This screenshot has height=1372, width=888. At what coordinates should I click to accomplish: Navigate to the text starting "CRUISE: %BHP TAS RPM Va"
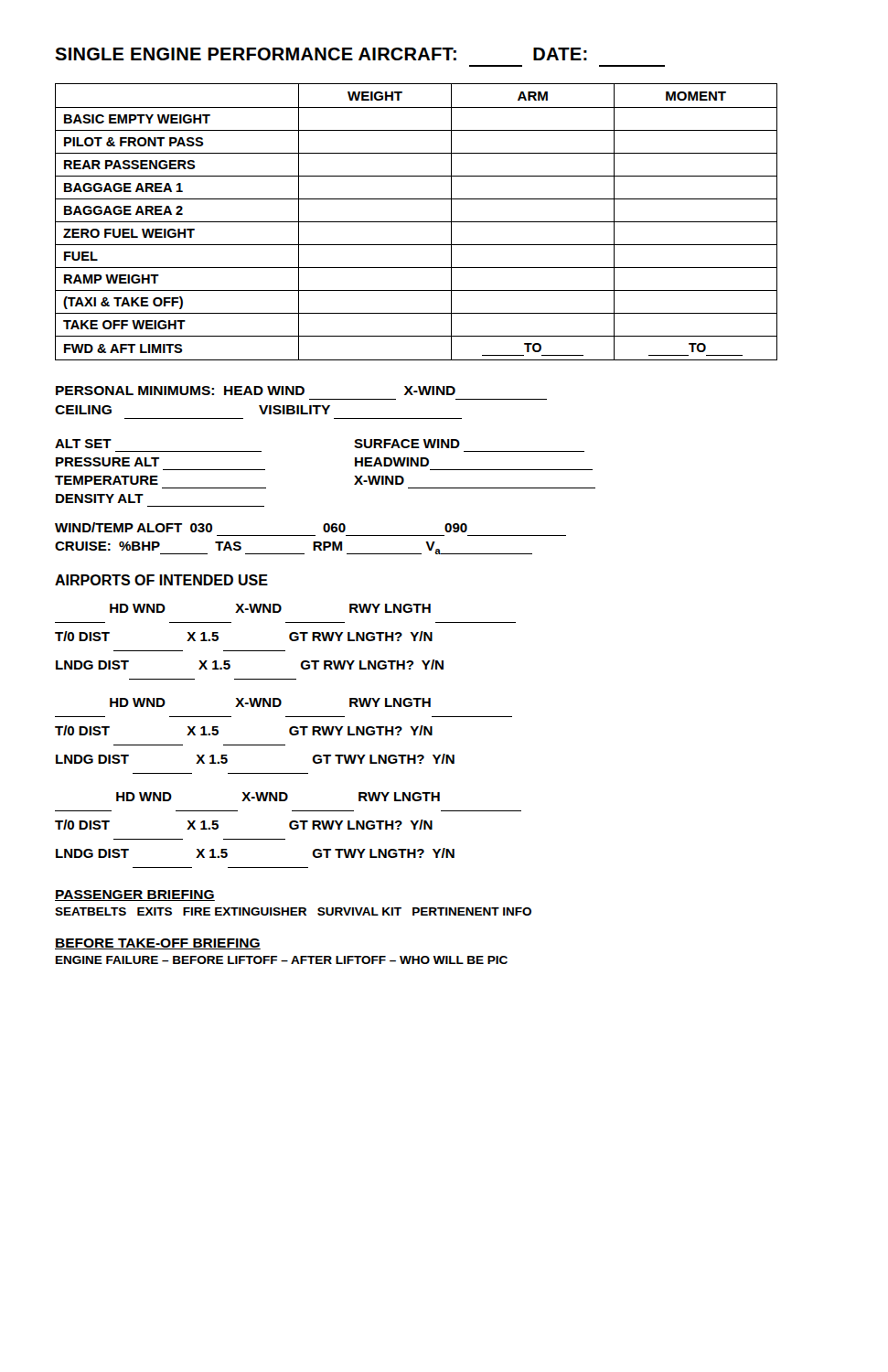pos(293,547)
